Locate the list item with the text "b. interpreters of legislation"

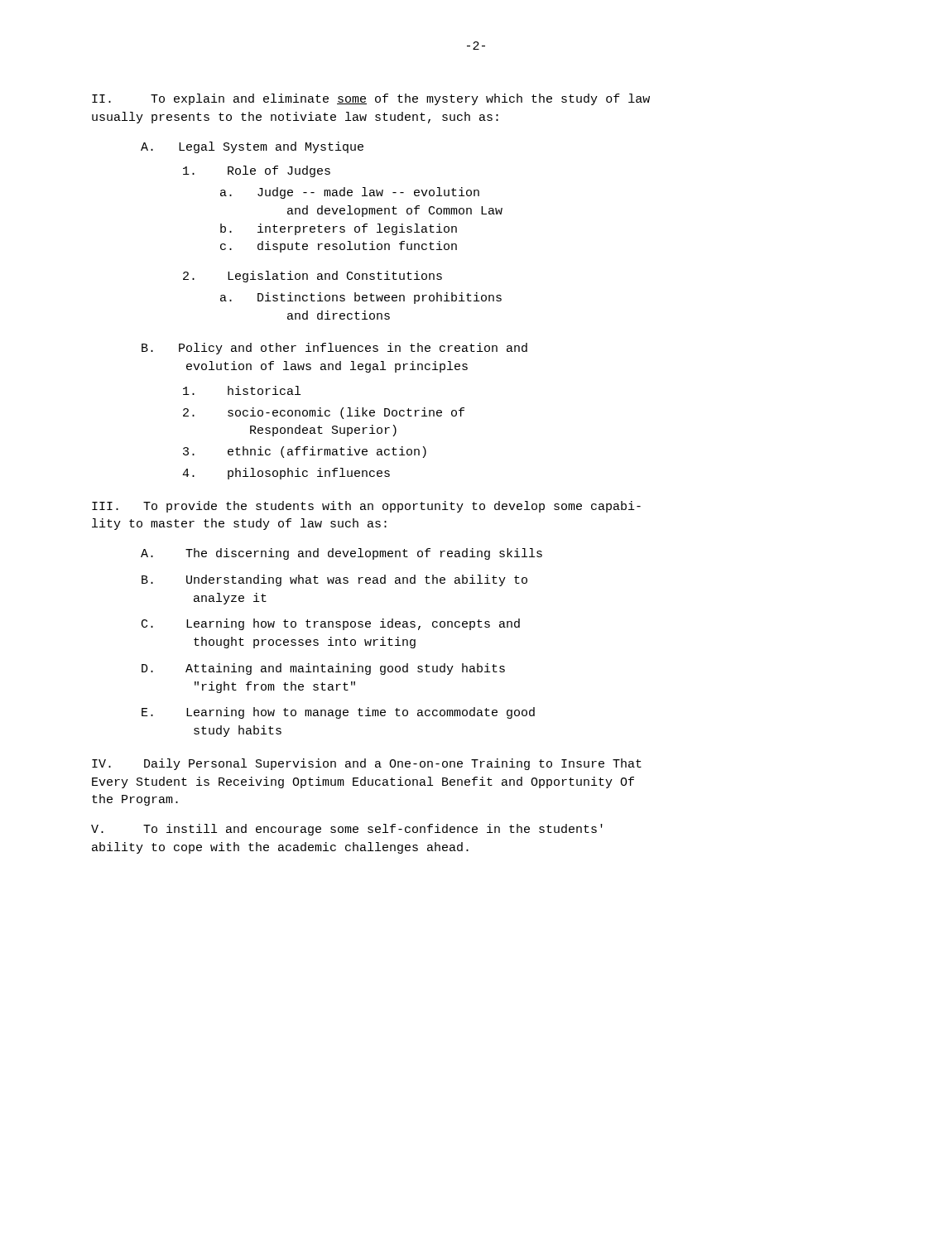[339, 229]
